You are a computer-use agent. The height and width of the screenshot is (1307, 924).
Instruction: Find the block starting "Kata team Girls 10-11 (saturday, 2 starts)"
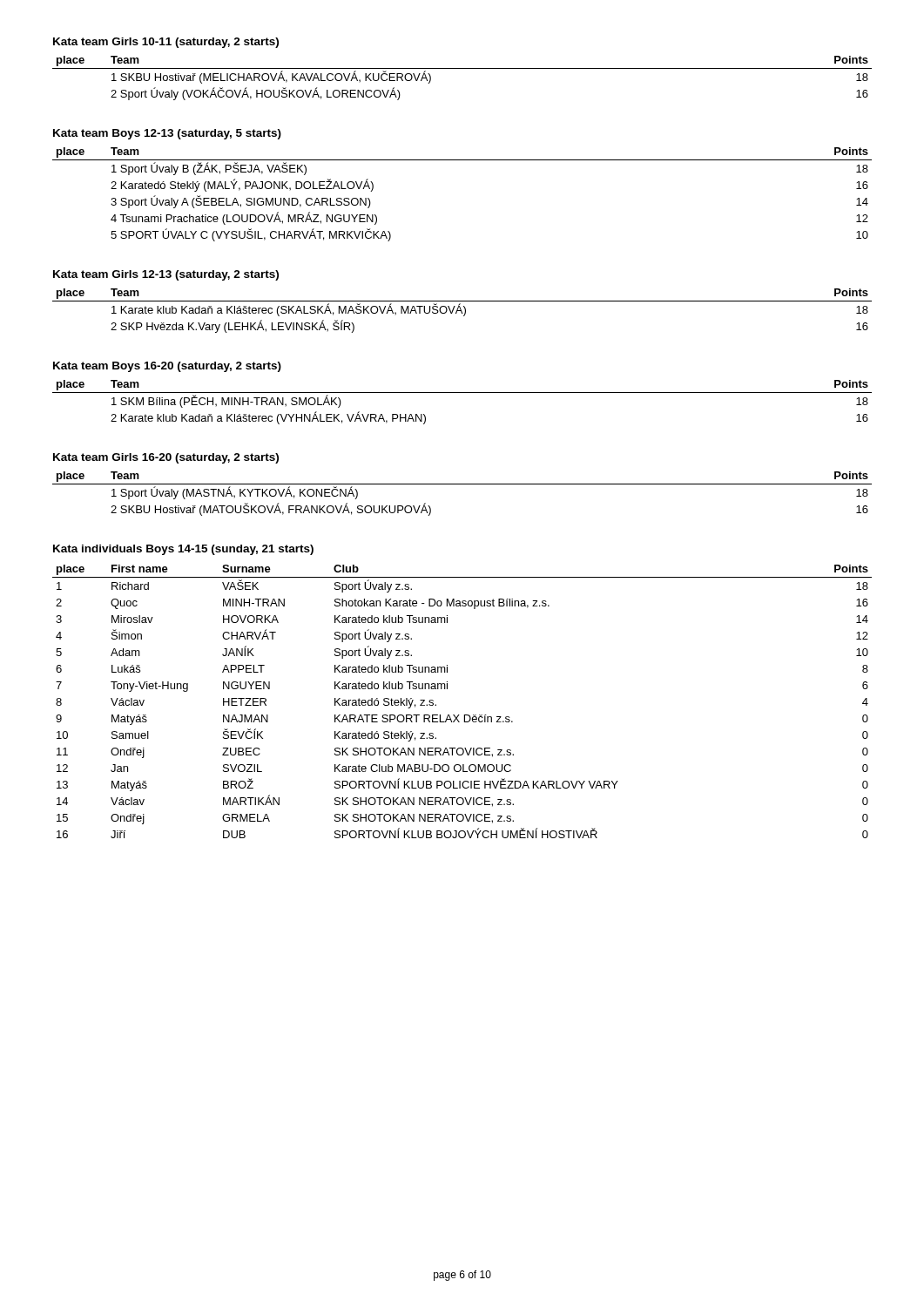pos(166,41)
